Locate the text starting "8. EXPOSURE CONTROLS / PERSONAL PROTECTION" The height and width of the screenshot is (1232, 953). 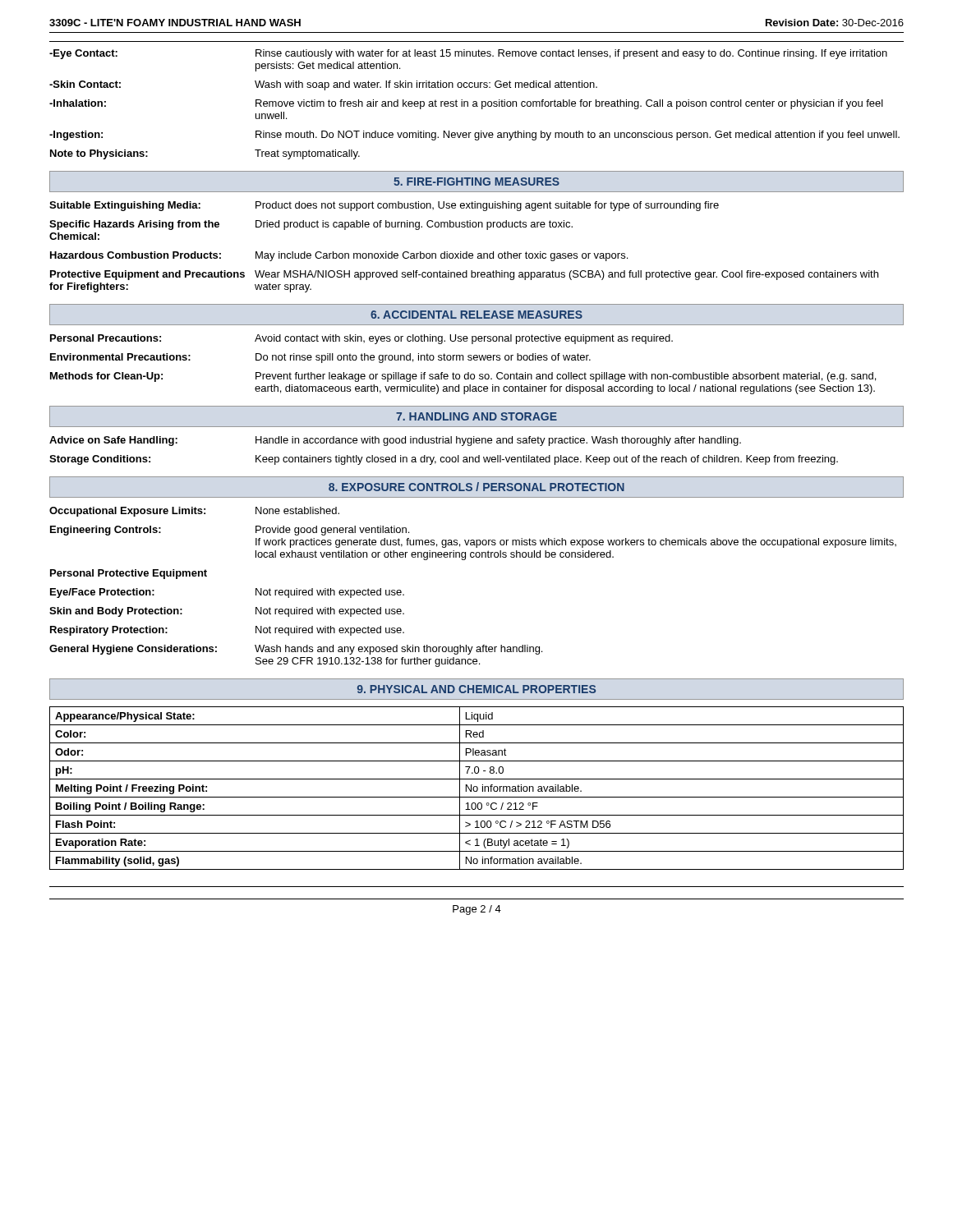click(x=476, y=487)
